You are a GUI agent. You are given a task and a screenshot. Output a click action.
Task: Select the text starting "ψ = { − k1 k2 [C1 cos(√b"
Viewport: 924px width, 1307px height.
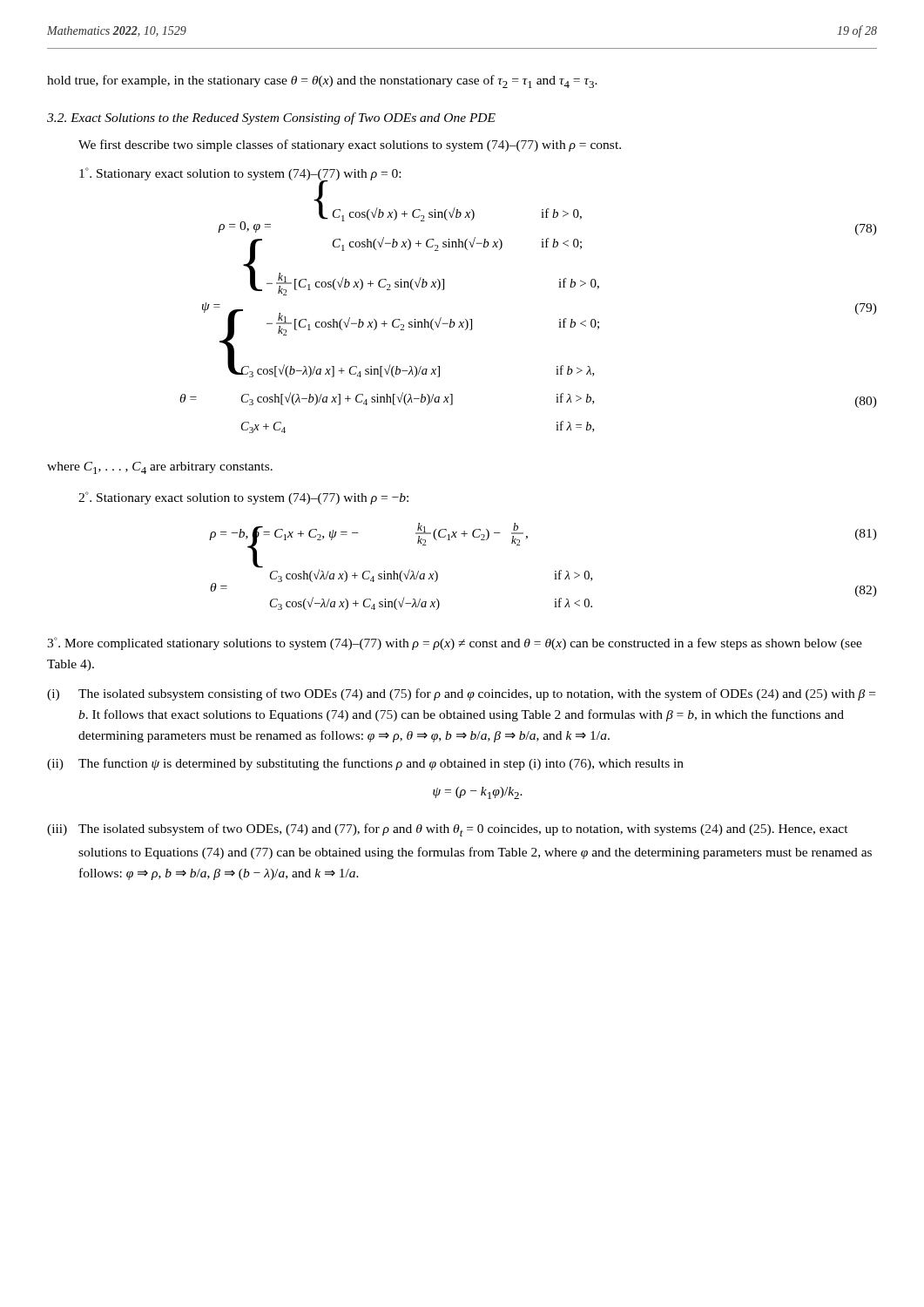point(462,307)
